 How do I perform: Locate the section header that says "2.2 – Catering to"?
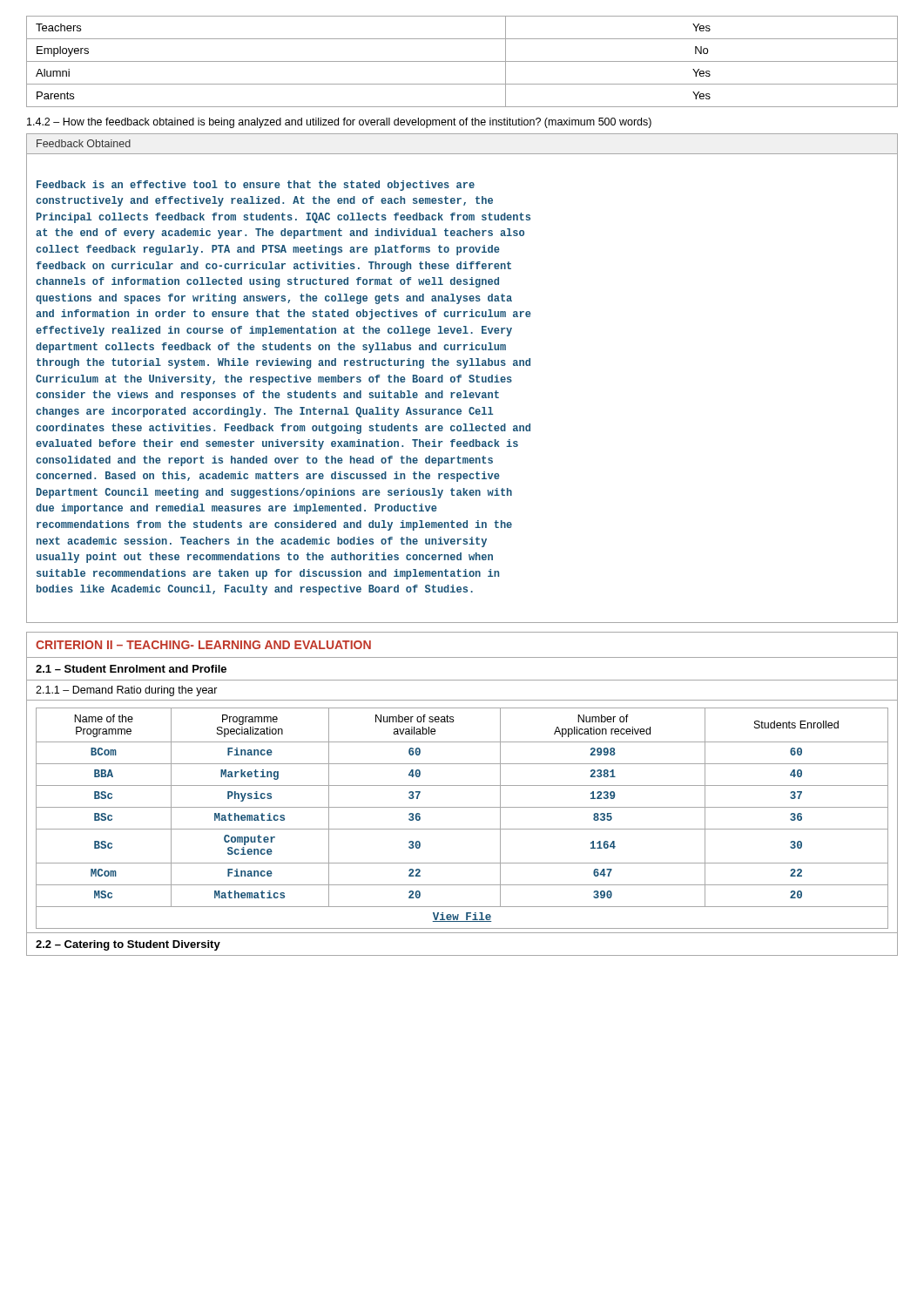(x=128, y=944)
